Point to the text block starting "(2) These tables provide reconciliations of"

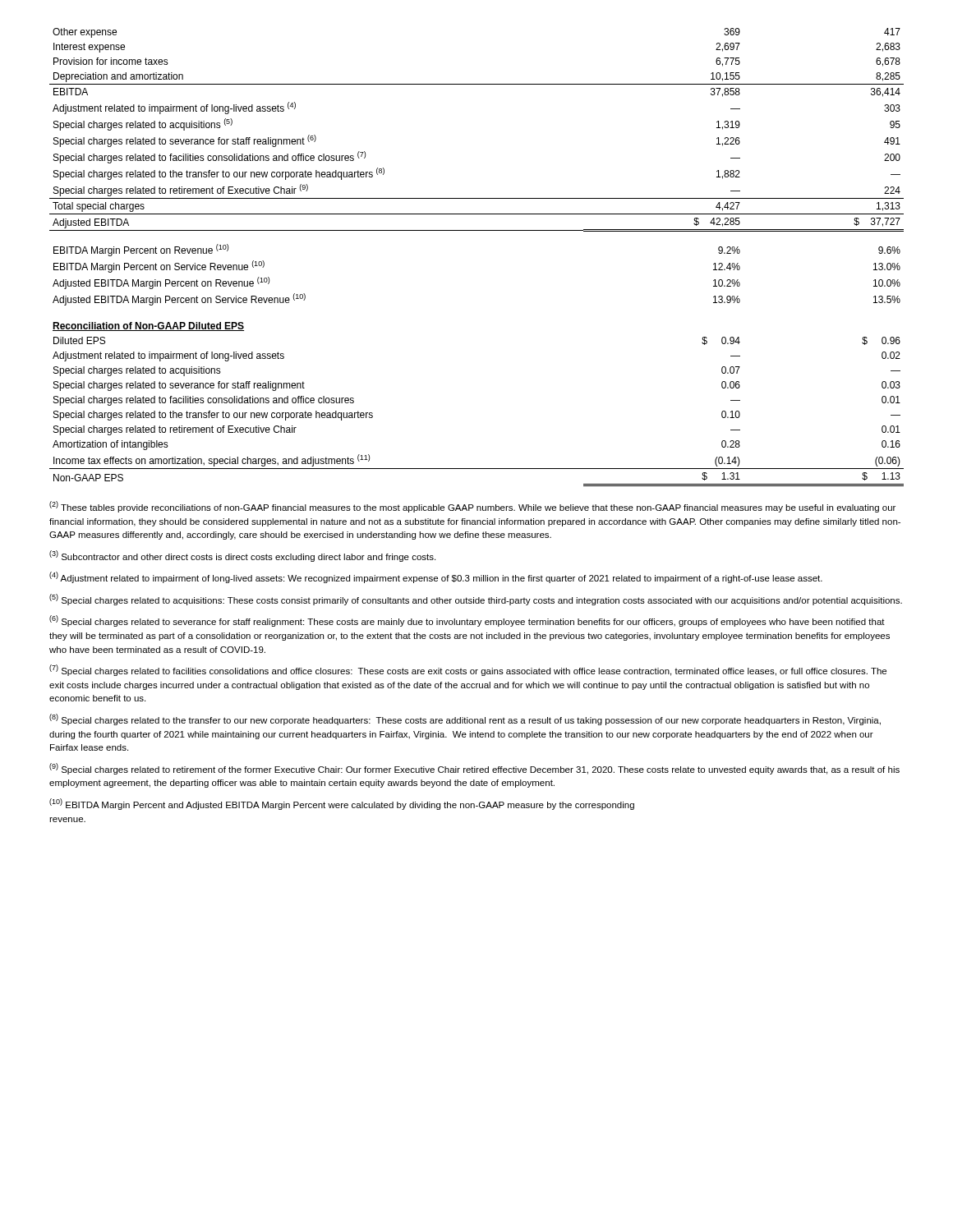tap(475, 520)
